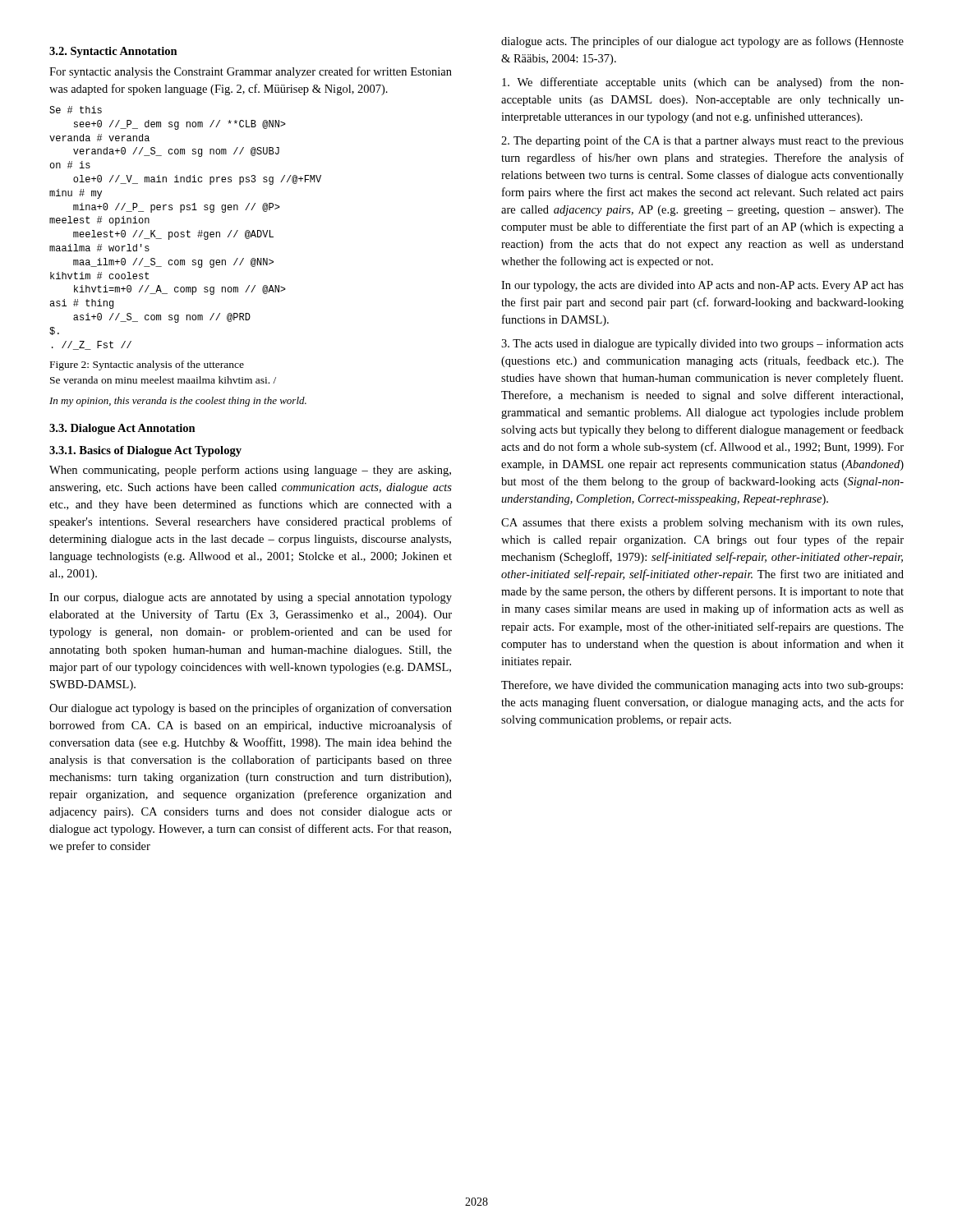Locate the block of text that opens with "When communicating, people perform actions using language –"
Image resolution: width=953 pixels, height=1232 pixels.
(x=251, y=522)
